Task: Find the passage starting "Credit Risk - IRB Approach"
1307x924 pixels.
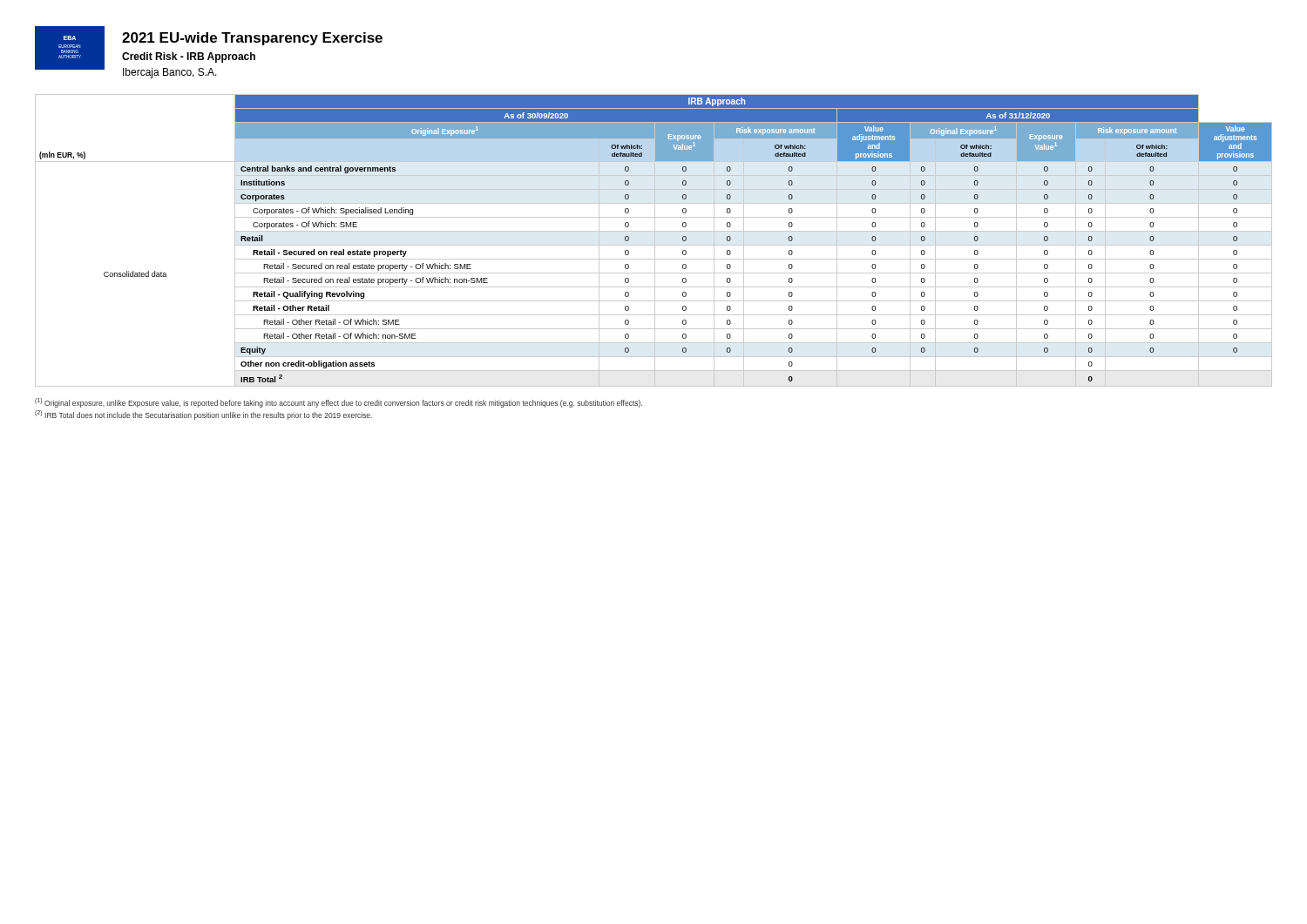Action: click(x=189, y=57)
